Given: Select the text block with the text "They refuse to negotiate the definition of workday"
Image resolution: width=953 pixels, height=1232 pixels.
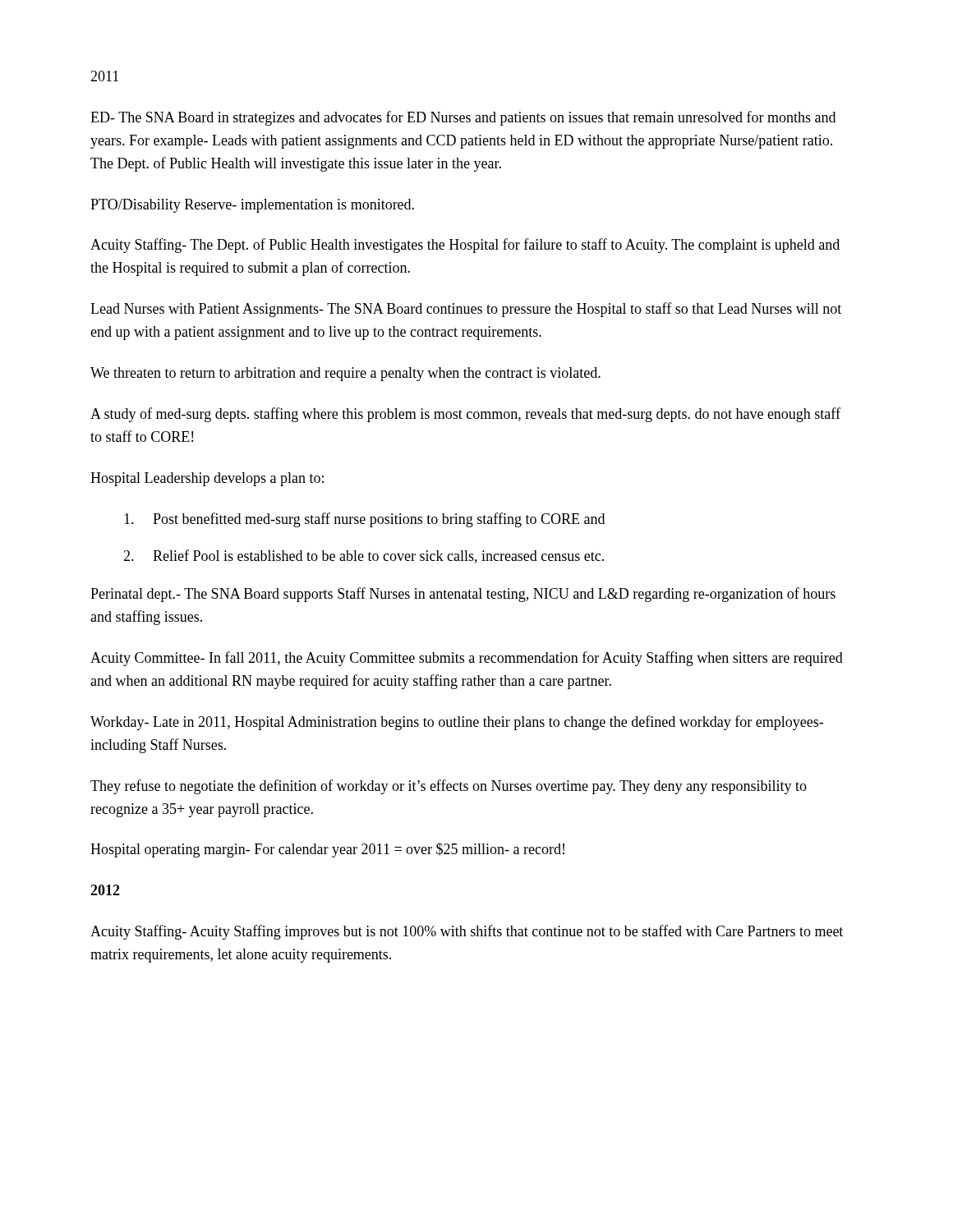Looking at the screenshot, I should (449, 797).
